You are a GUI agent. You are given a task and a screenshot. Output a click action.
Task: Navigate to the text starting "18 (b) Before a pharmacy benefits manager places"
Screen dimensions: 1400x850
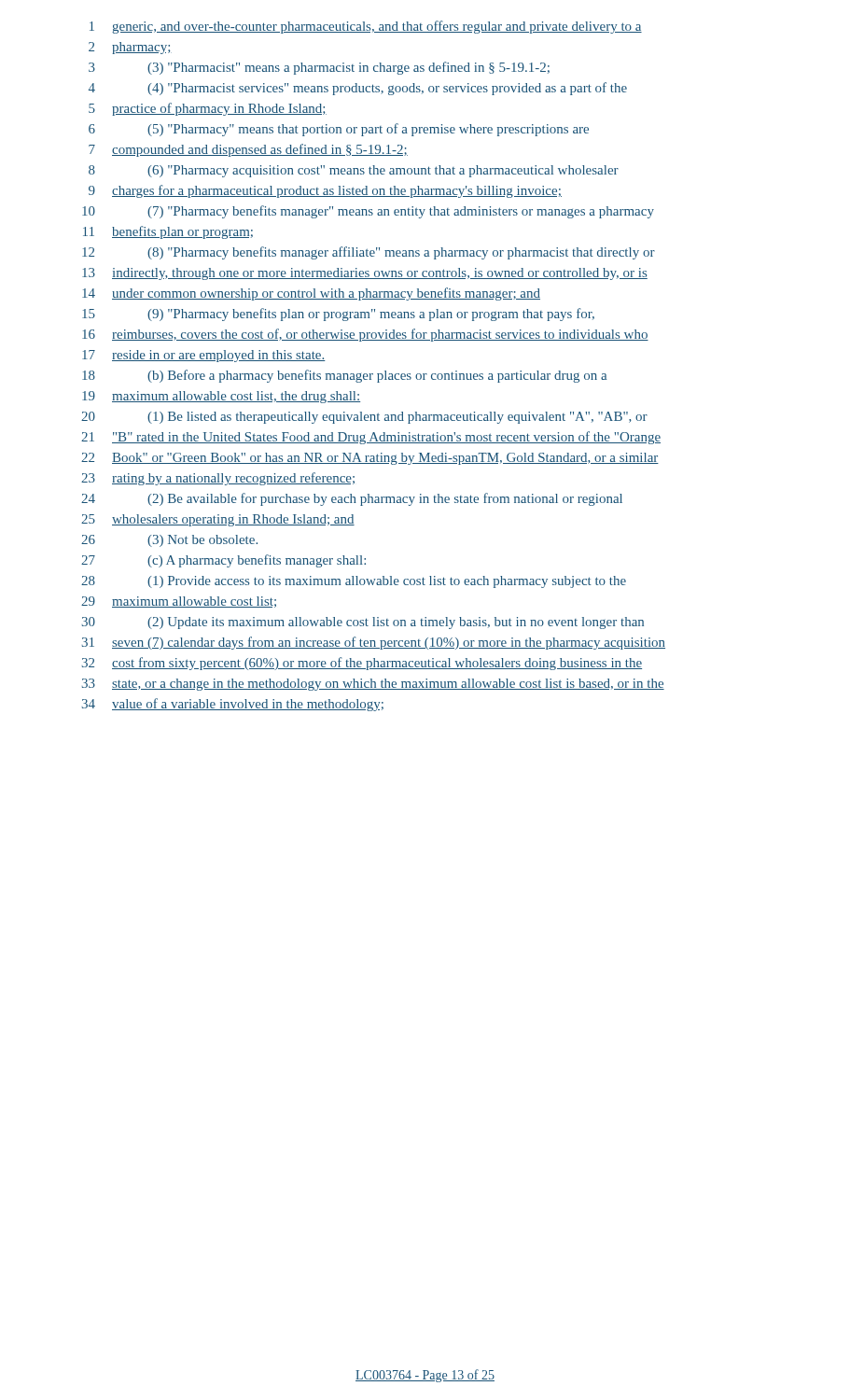(434, 376)
